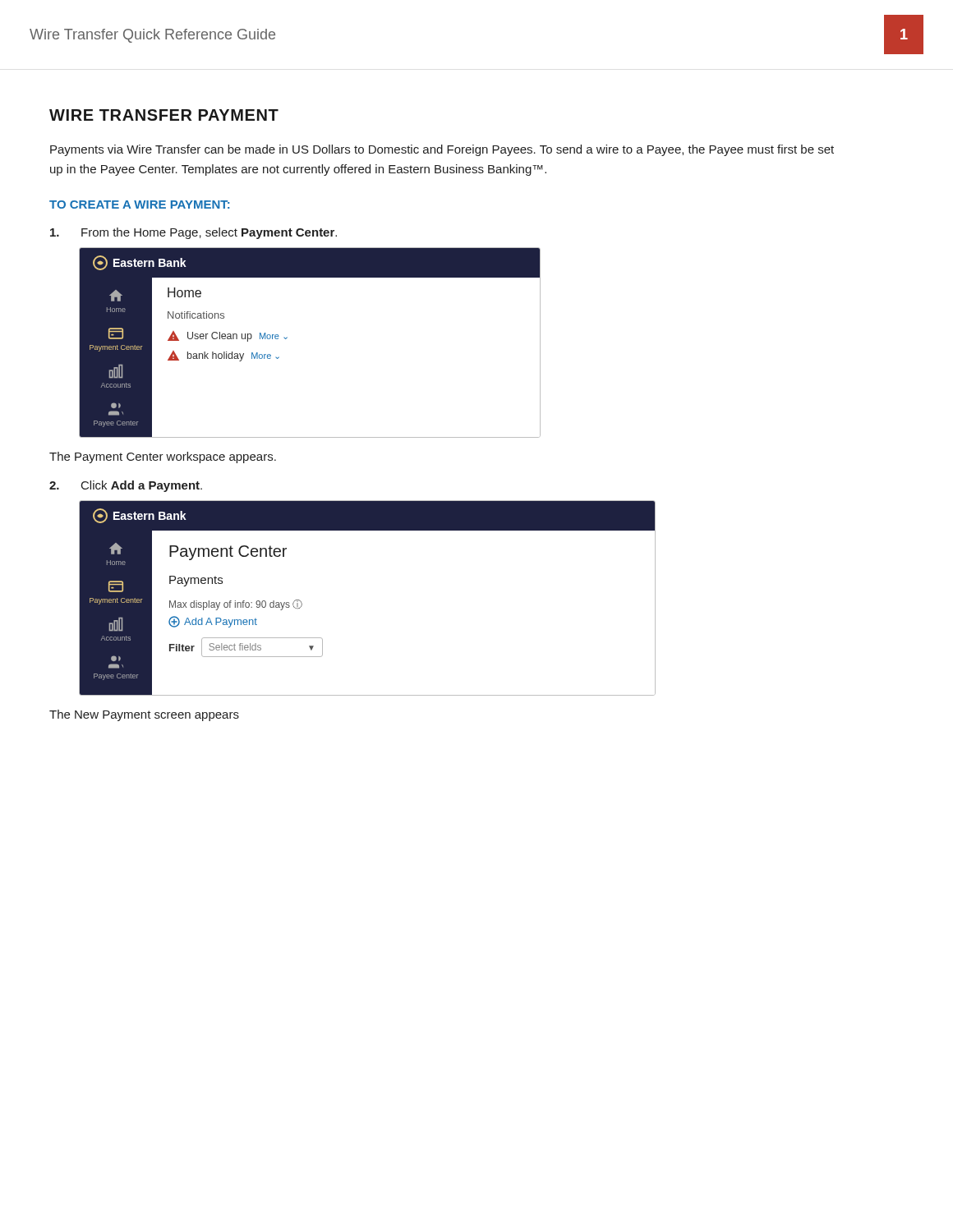The width and height of the screenshot is (953, 1232).
Task: Navigate to the element starting "The Payment Center workspace appears."
Action: click(x=163, y=456)
